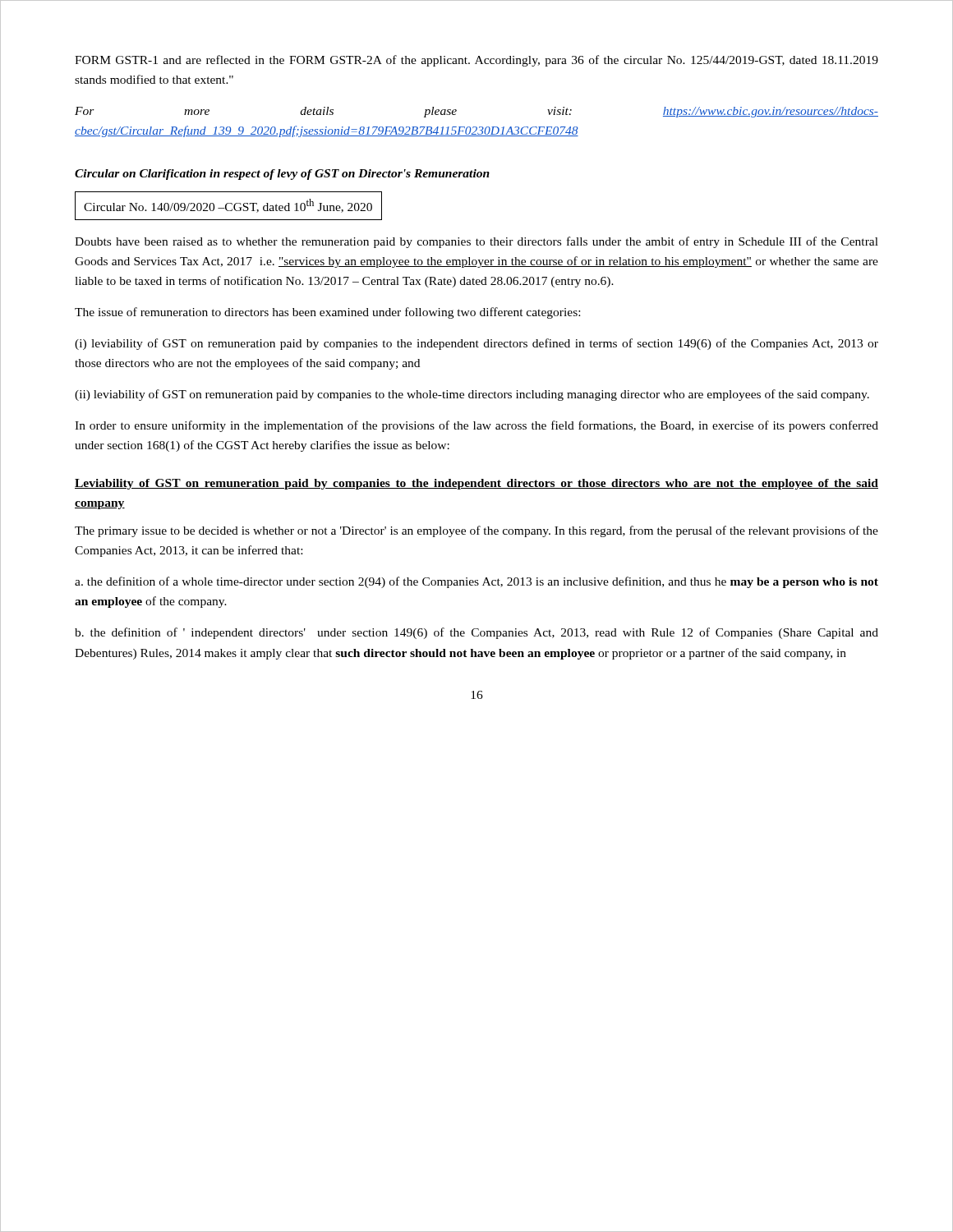Click on the text that says "For more details please visit: https://www.cbic.gov.in/resources//htdocs-cbec/gst/Circular_Refund_139_9_2020.pdf;jsessionid=8179FA92B7B4115F0230D1A3CCFE0748"
Image resolution: width=953 pixels, height=1232 pixels.
pyautogui.click(x=476, y=120)
